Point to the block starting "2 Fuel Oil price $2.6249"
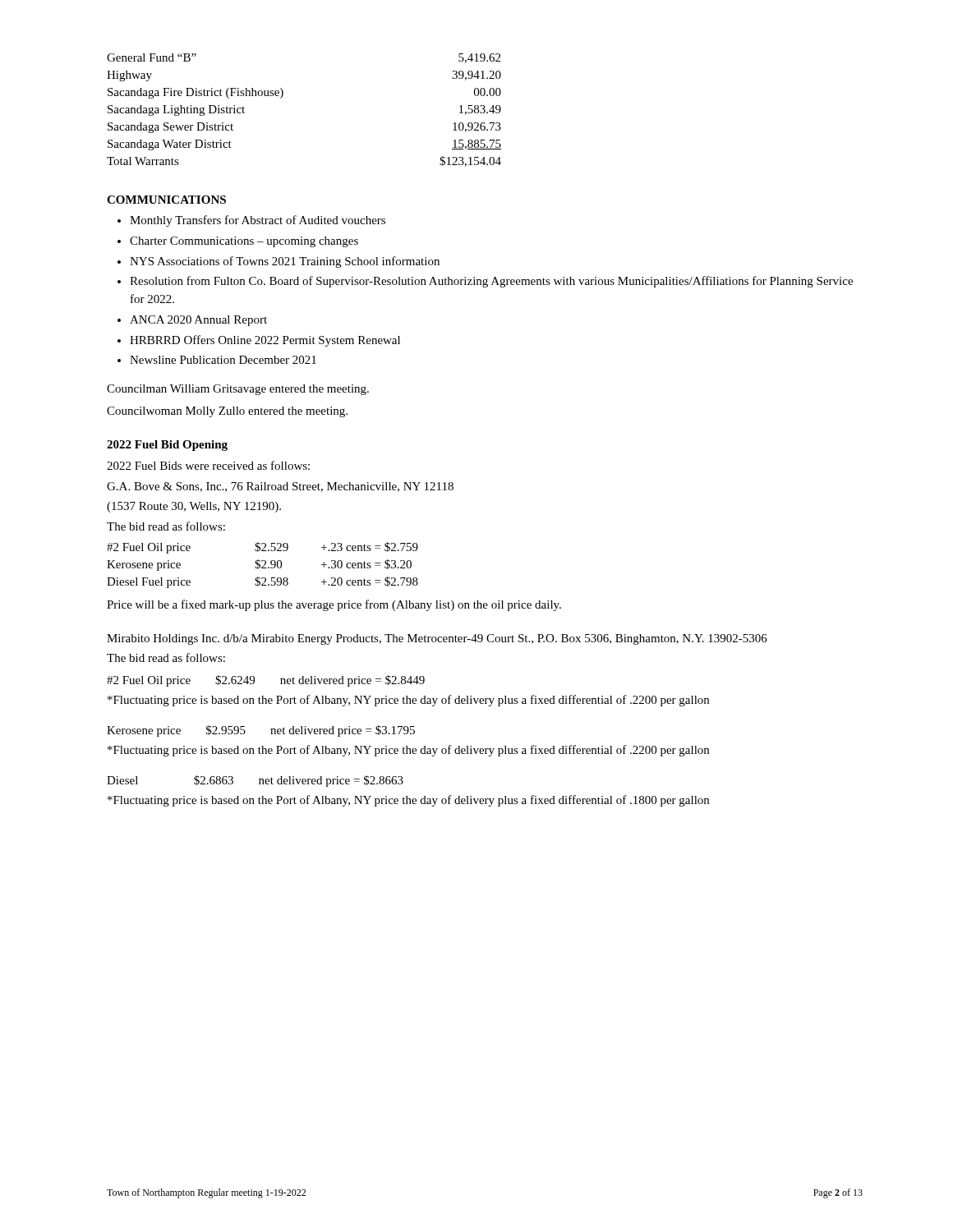The height and width of the screenshot is (1232, 953). [x=155, y=680]
